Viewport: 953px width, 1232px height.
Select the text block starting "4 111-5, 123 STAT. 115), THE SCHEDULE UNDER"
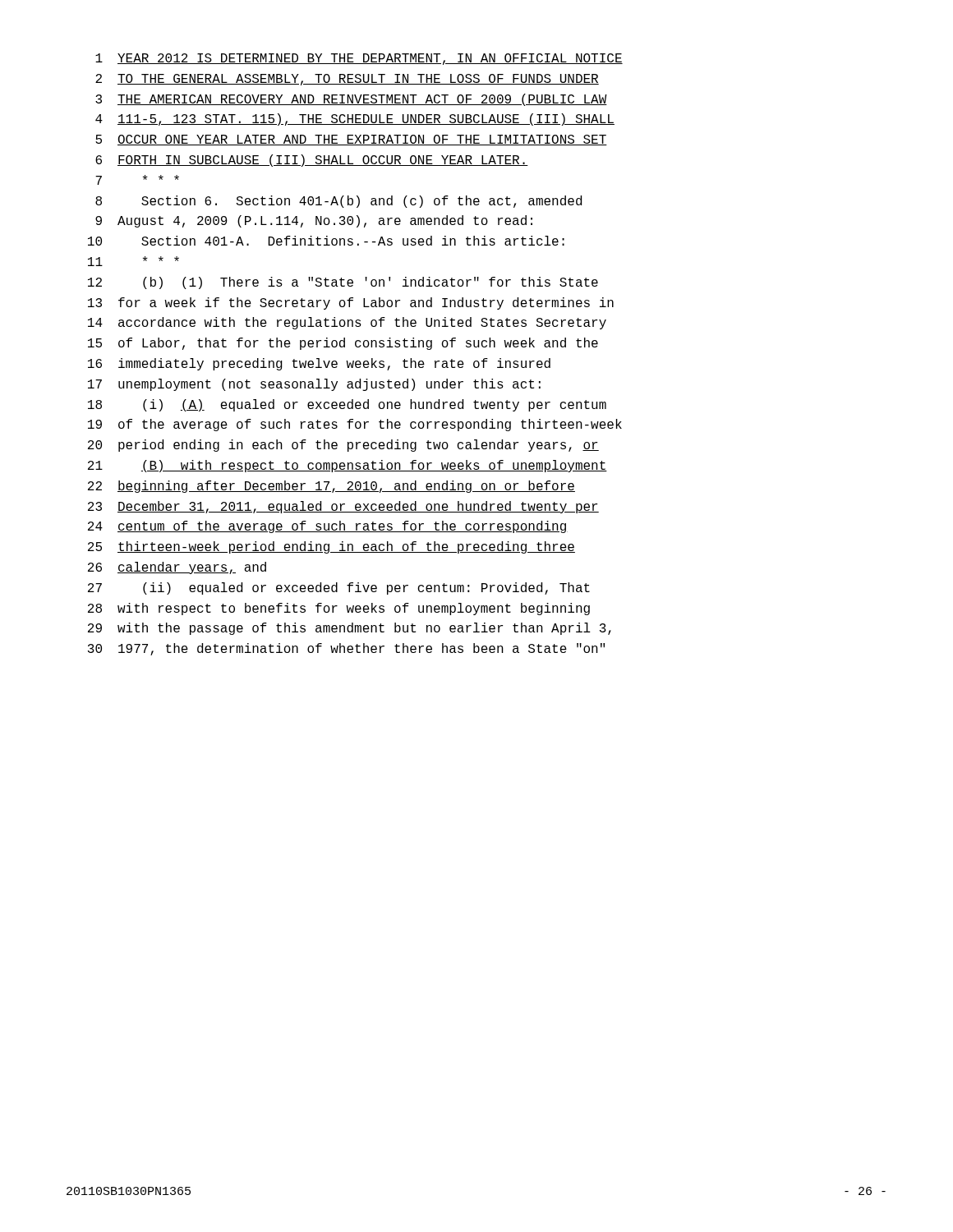point(476,121)
